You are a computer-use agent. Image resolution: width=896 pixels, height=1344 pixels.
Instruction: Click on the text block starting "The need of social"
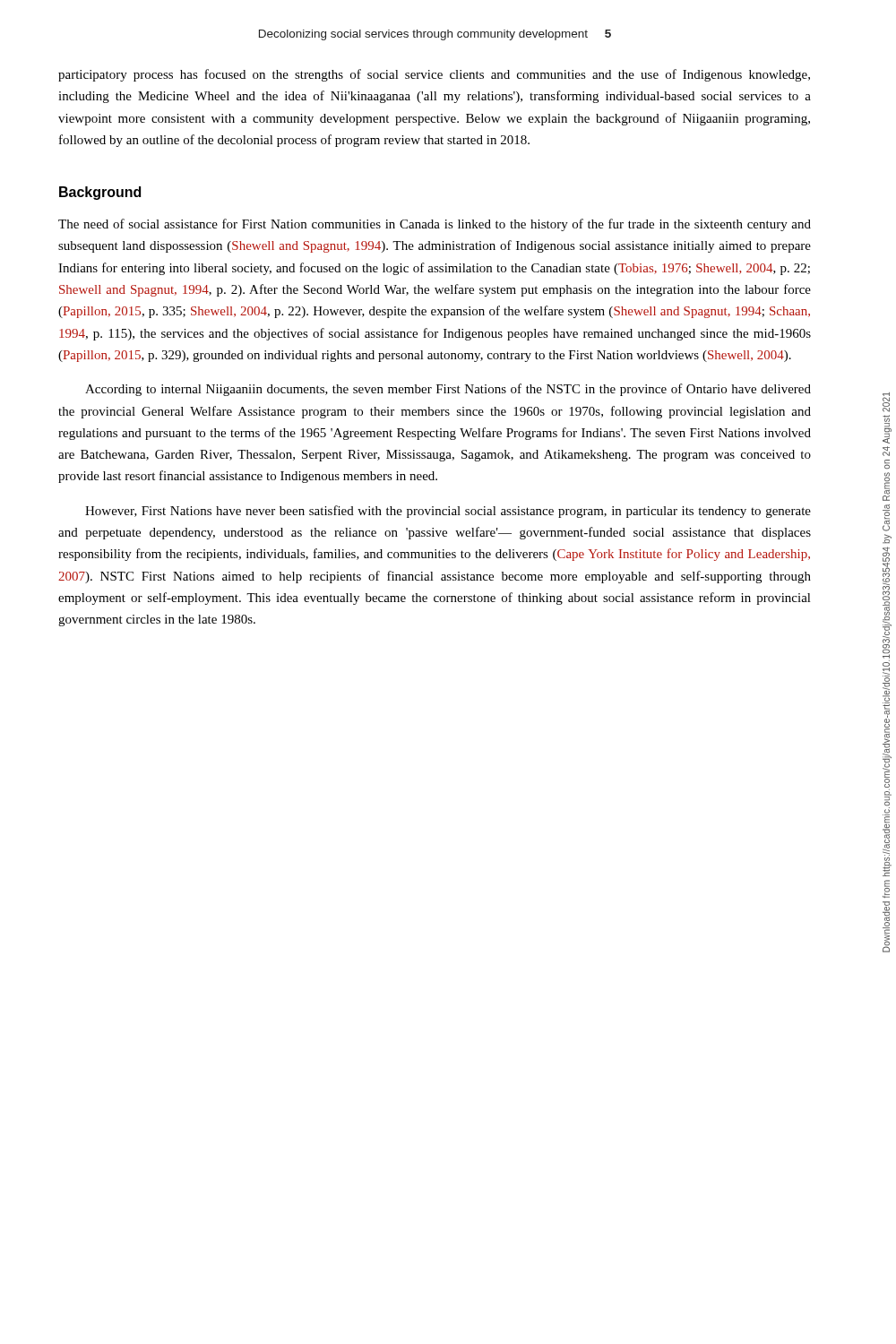435,290
